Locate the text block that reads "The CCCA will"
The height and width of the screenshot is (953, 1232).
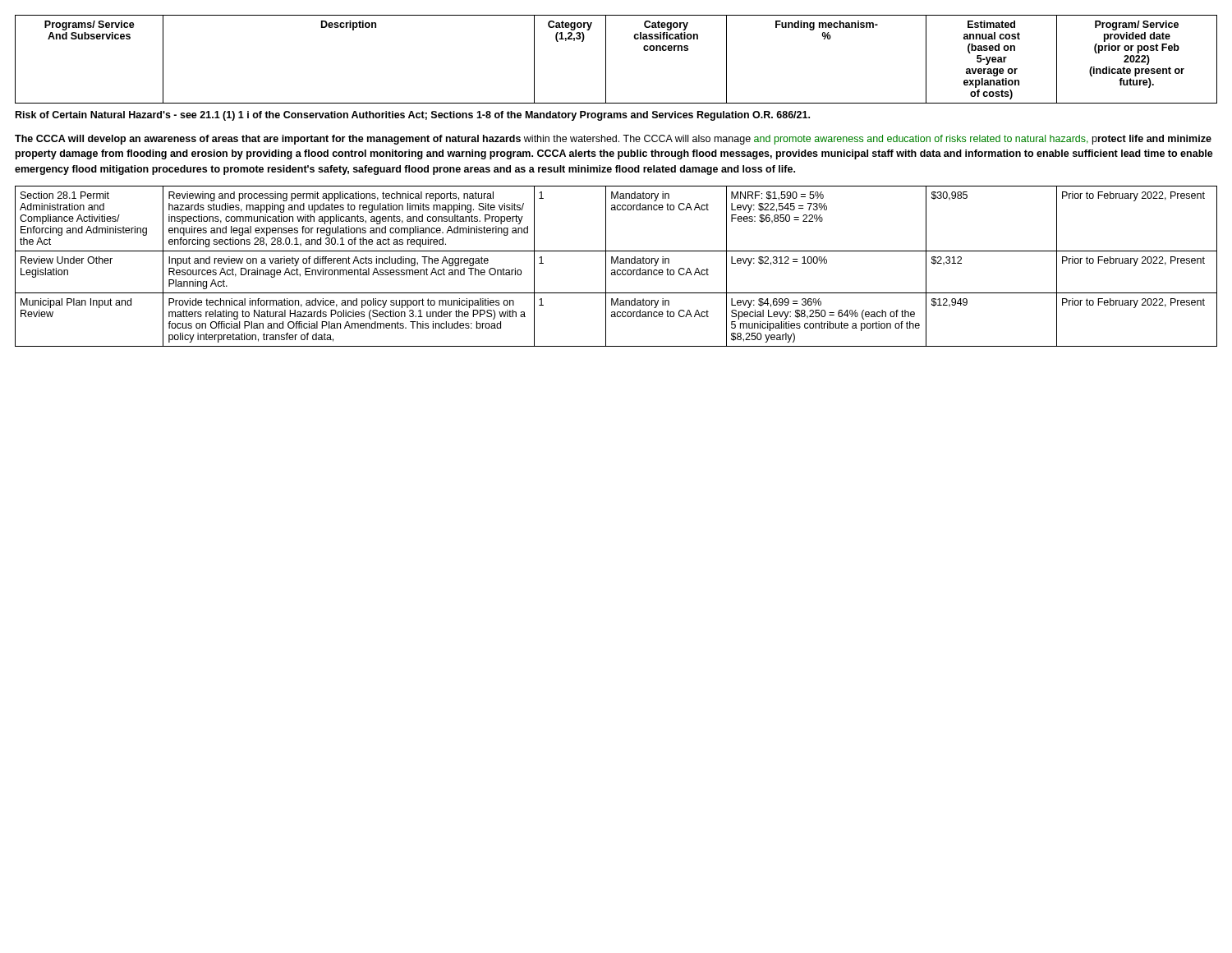pos(614,154)
